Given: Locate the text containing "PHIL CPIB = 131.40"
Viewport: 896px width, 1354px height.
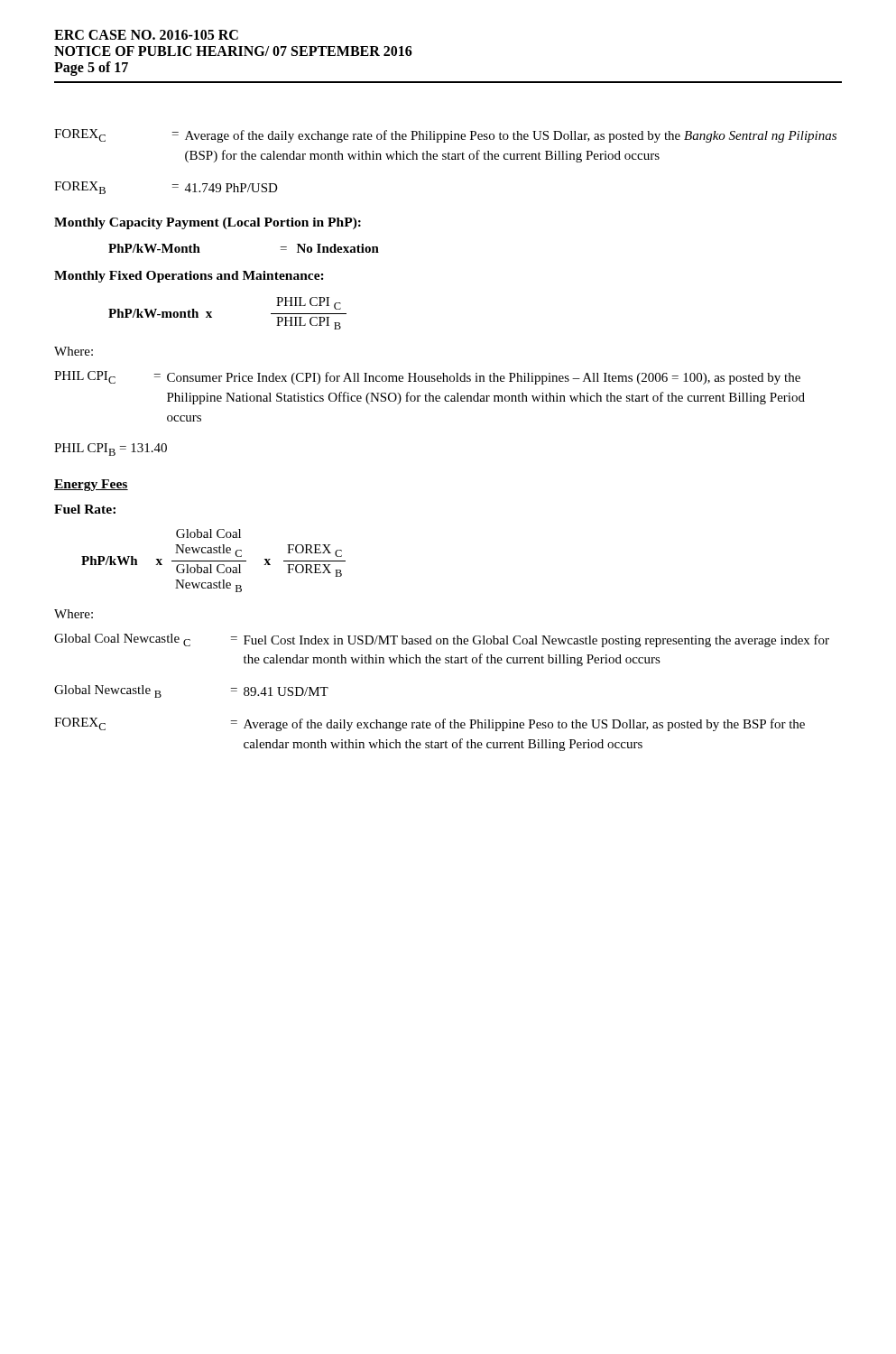Looking at the screenshot, I should coord(111,449).
